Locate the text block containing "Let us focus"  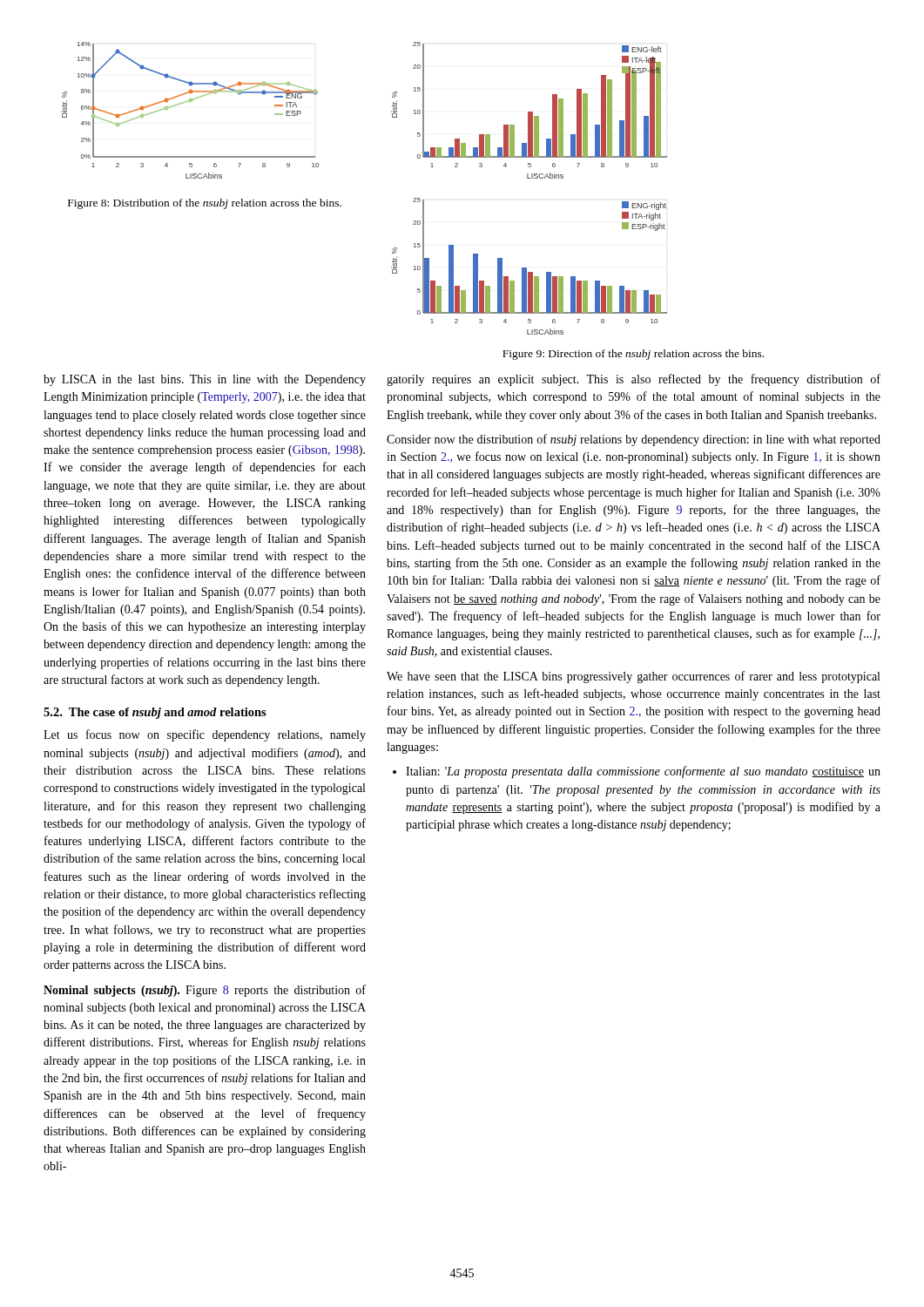pos(205,951)
